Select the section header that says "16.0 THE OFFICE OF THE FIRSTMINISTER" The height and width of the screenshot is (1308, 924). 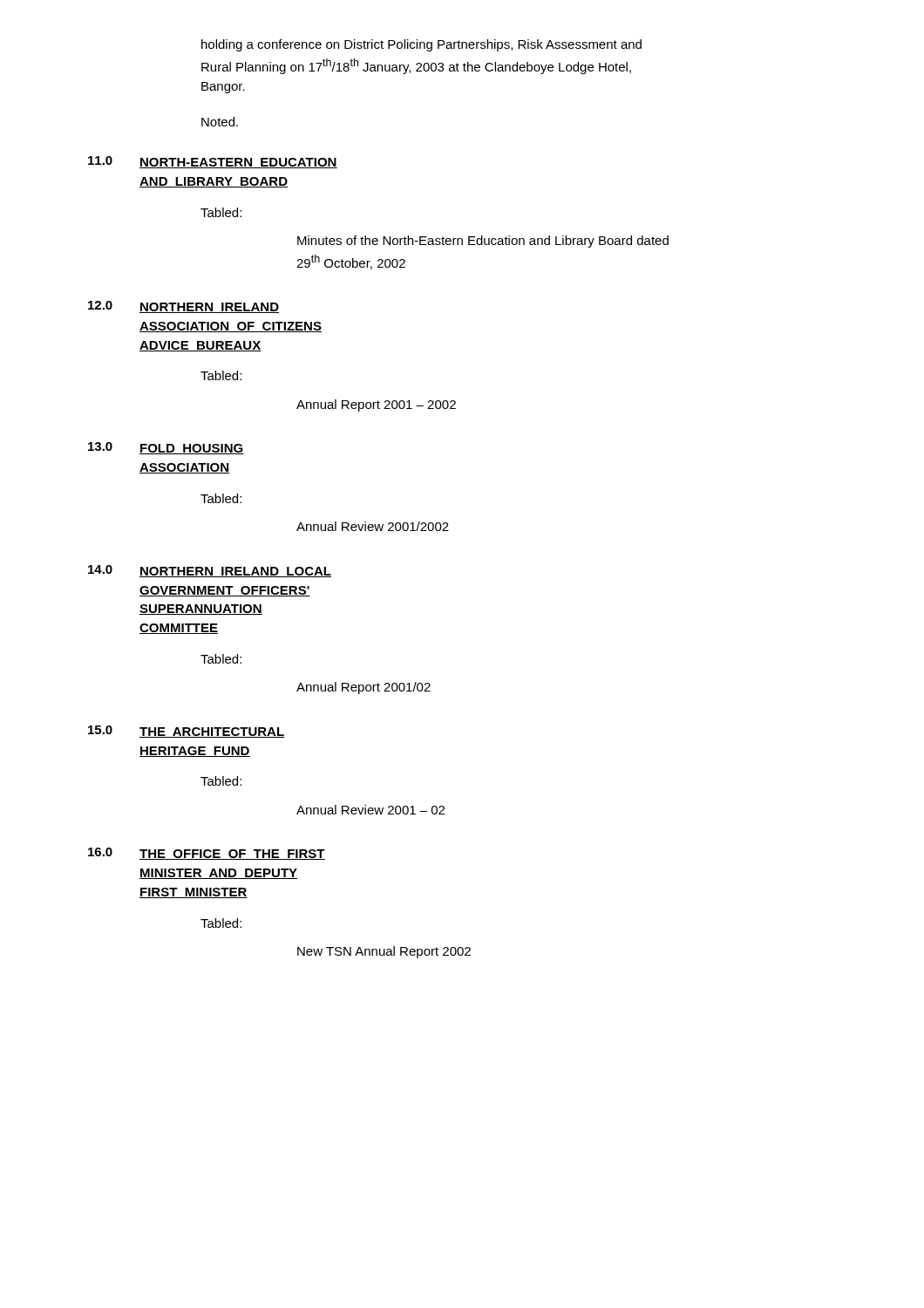pos(206,873)
